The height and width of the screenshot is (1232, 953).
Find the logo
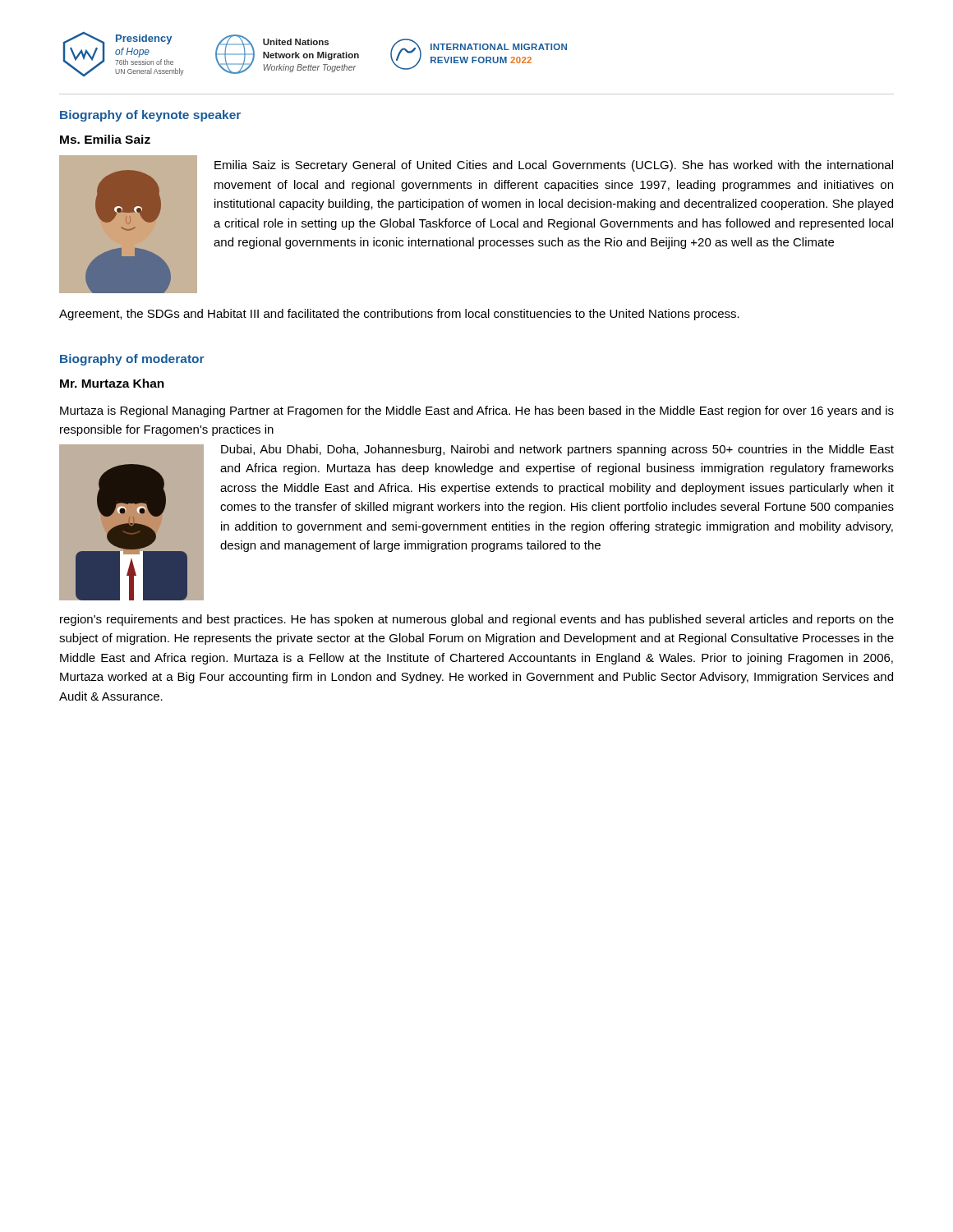tap(476, 54)
